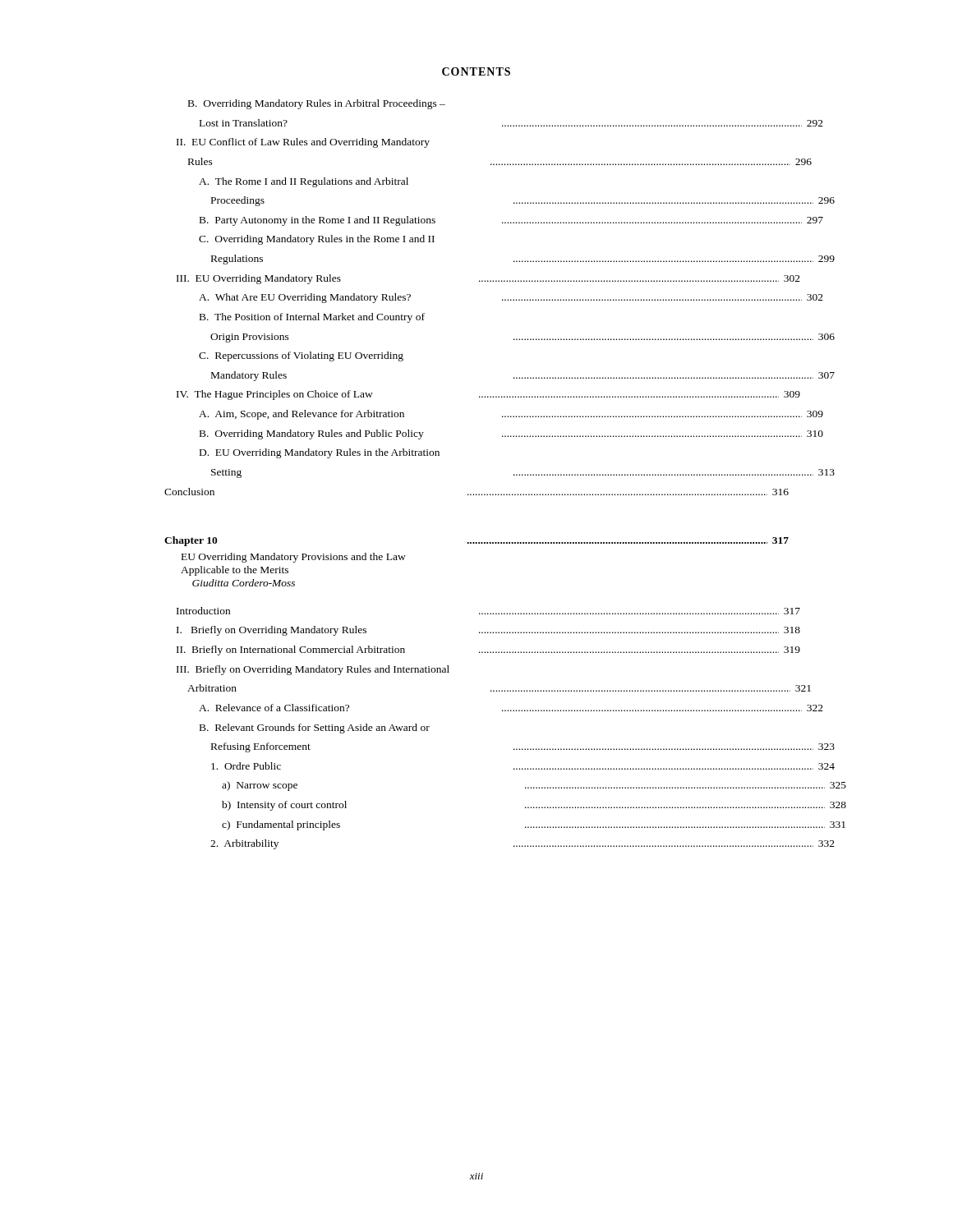Click on the list item containing "D. EU Overriding Mandatory Rules in the Arbitration"

pos(320,453)
